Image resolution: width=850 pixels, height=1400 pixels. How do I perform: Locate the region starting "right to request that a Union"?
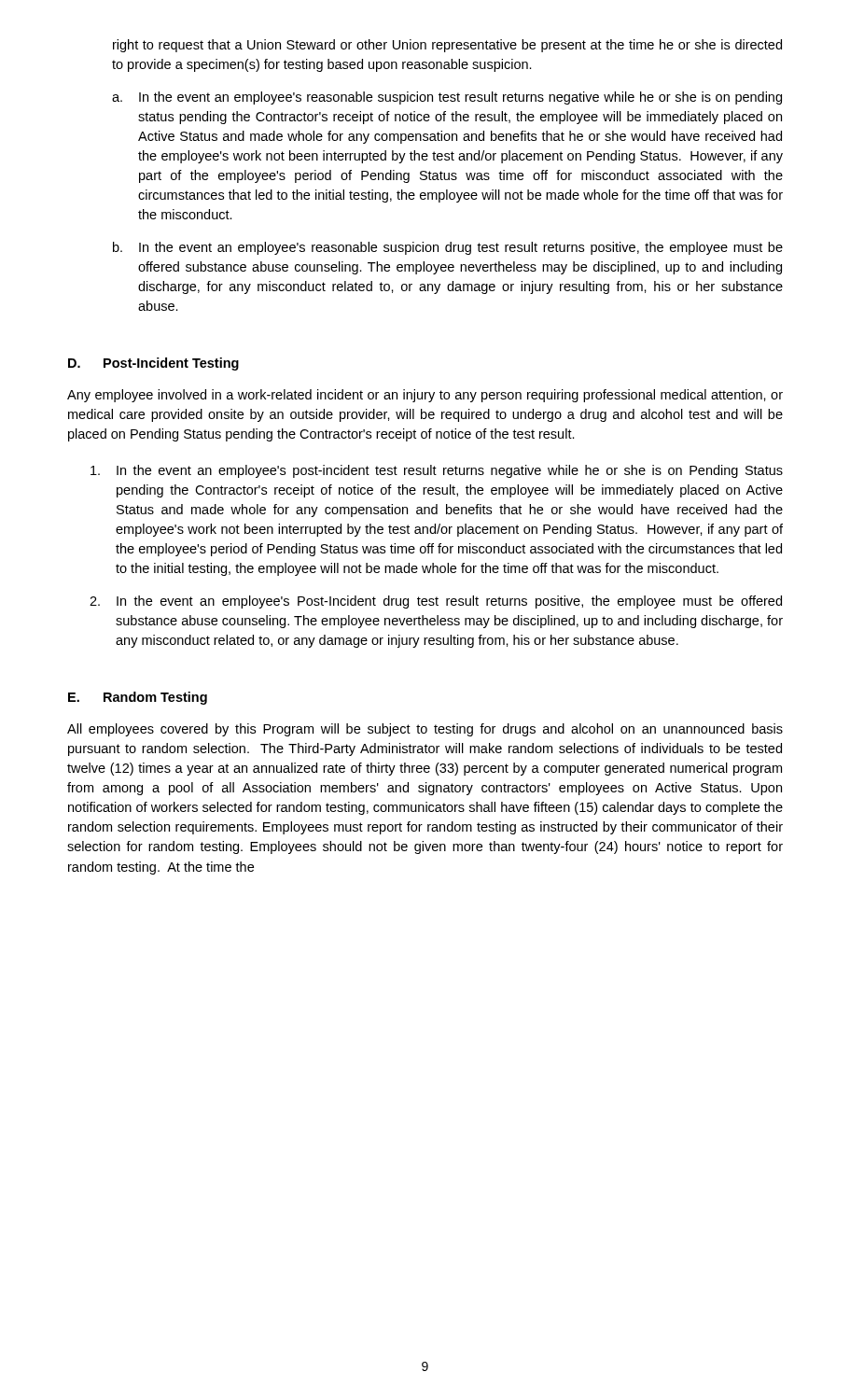(x=447, y=55)
